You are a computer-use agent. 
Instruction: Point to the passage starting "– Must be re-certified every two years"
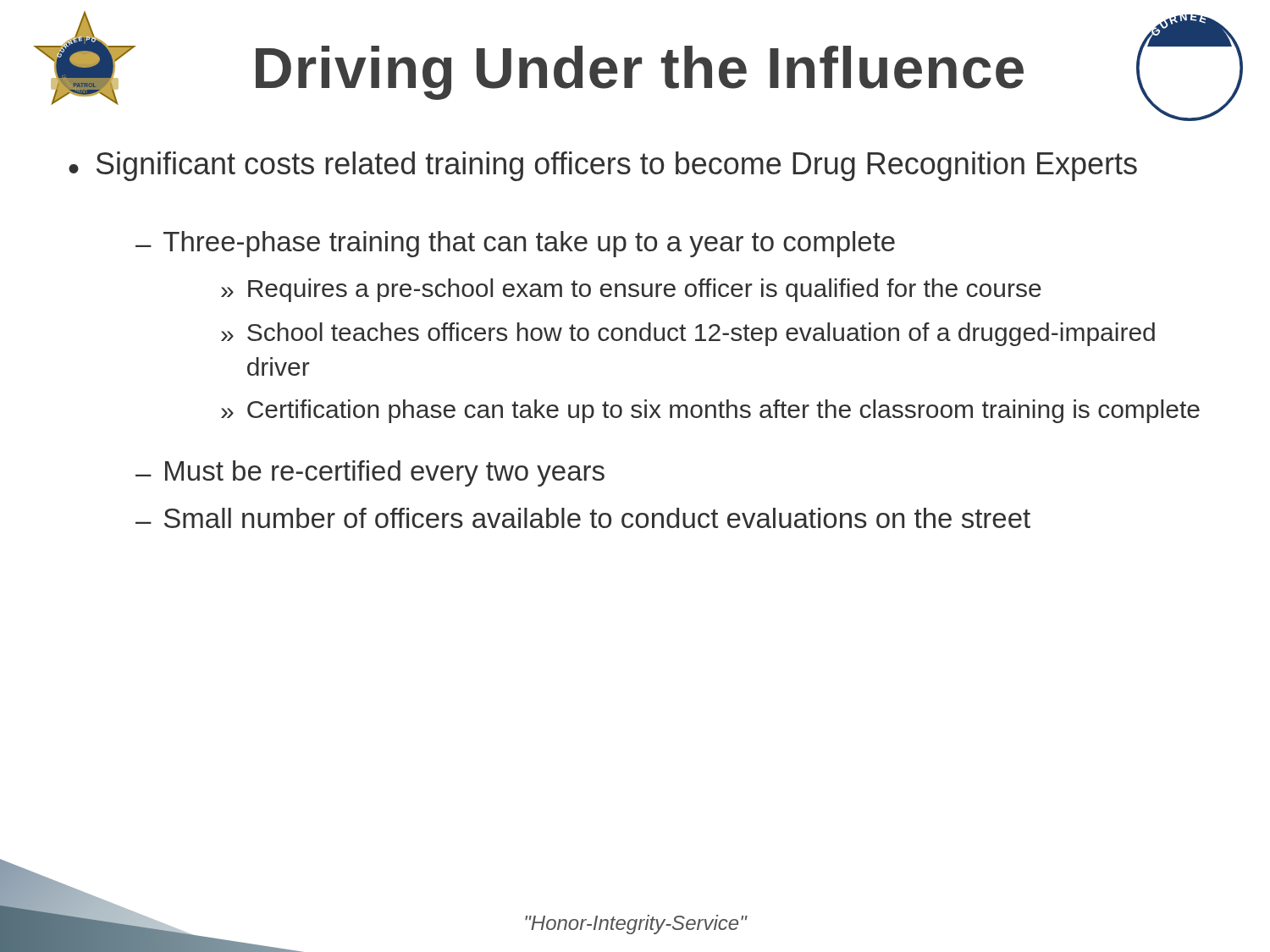370,472
